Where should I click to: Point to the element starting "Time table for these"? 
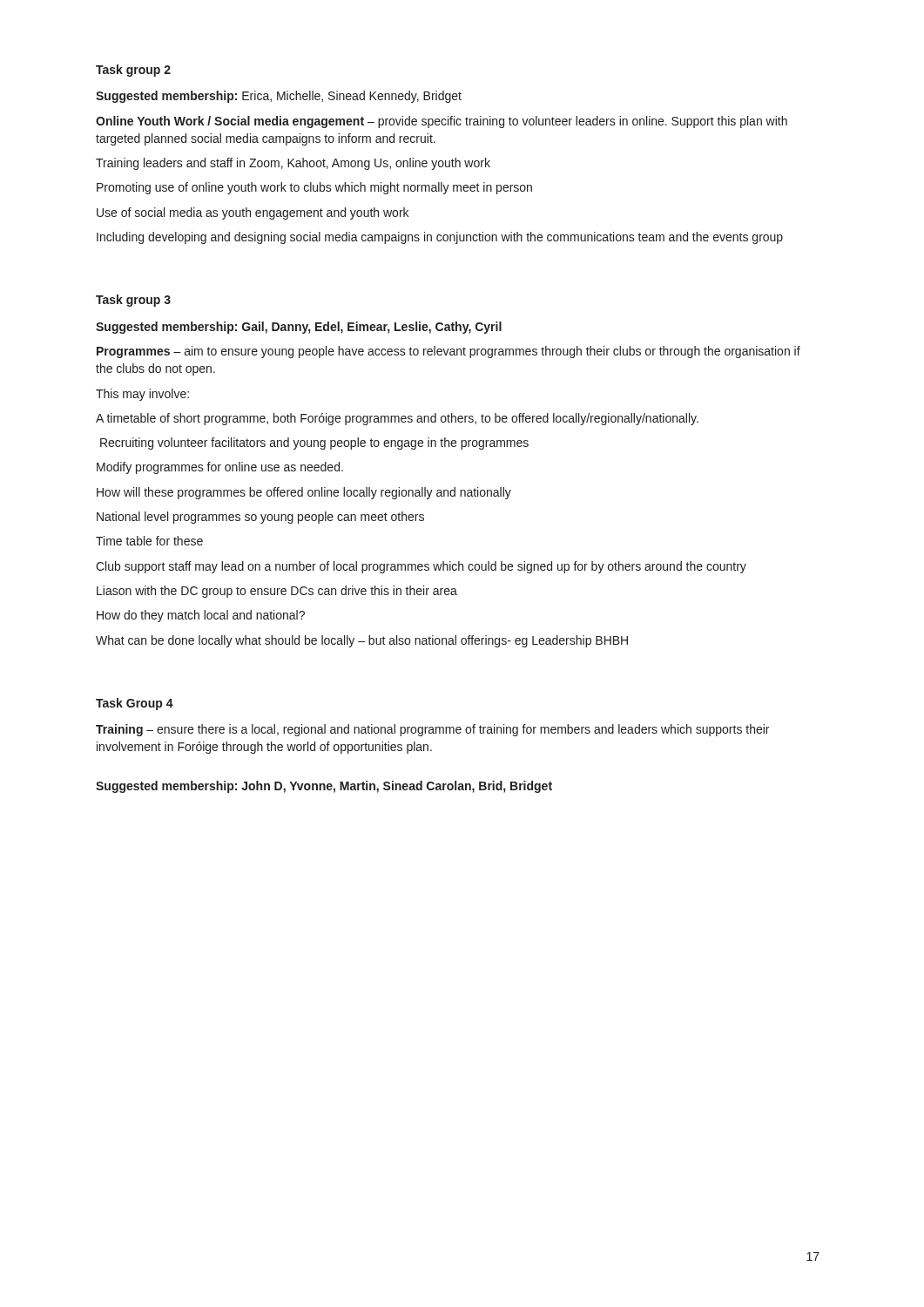click(149, 541)
